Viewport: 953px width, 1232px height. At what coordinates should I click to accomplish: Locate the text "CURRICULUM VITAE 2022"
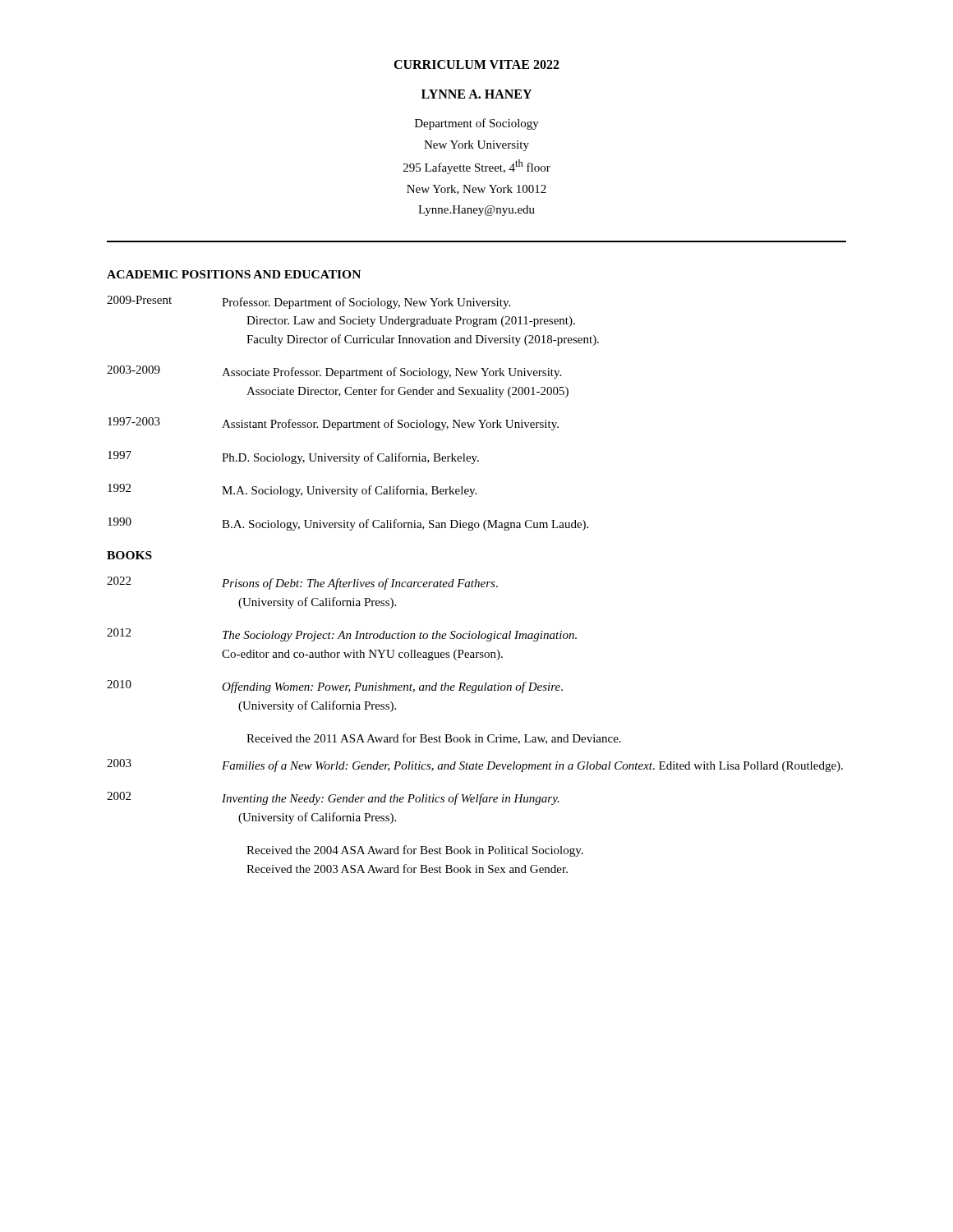click(x=476, y=64)
